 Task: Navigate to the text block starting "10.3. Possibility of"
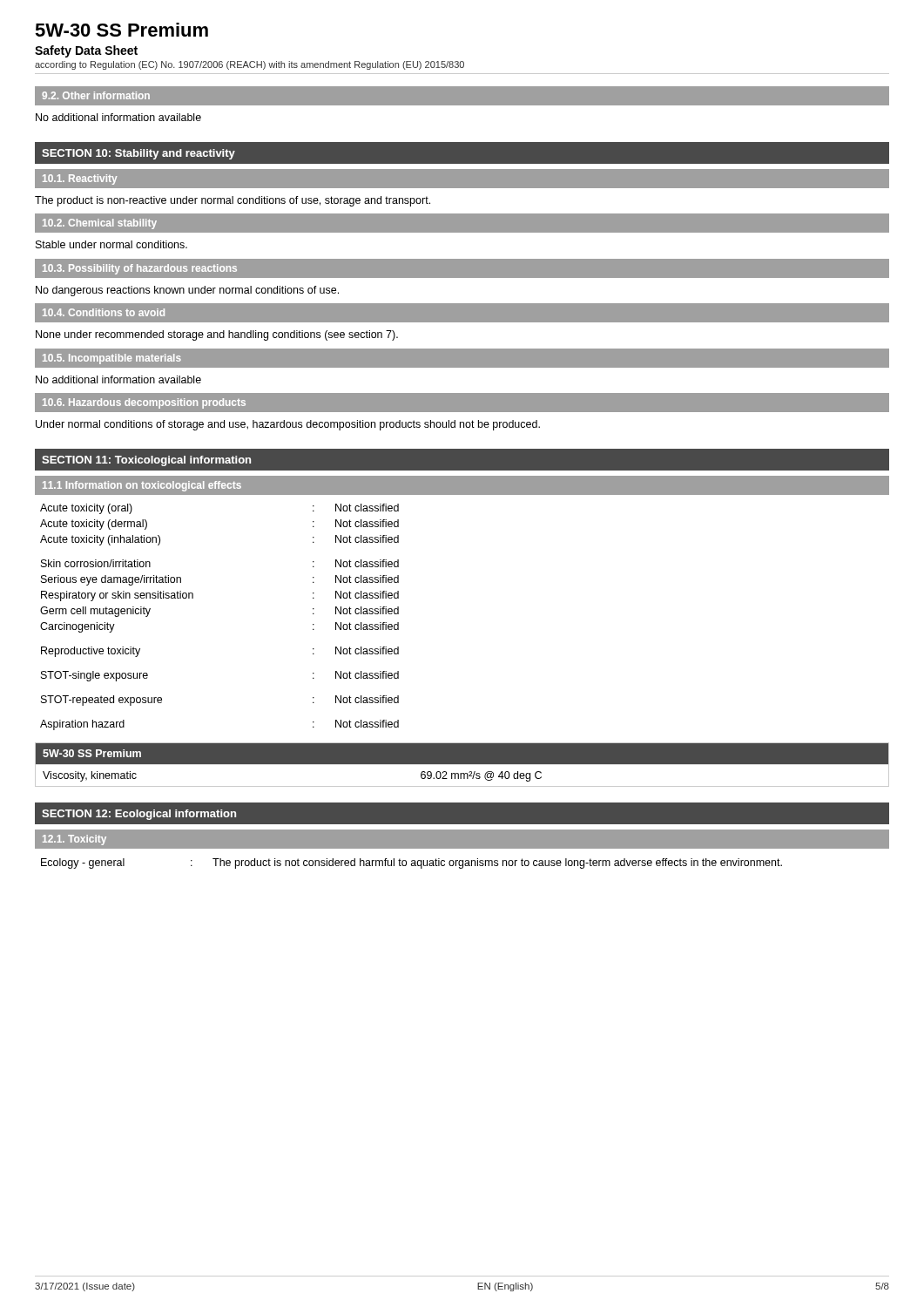tap(140, 268)
